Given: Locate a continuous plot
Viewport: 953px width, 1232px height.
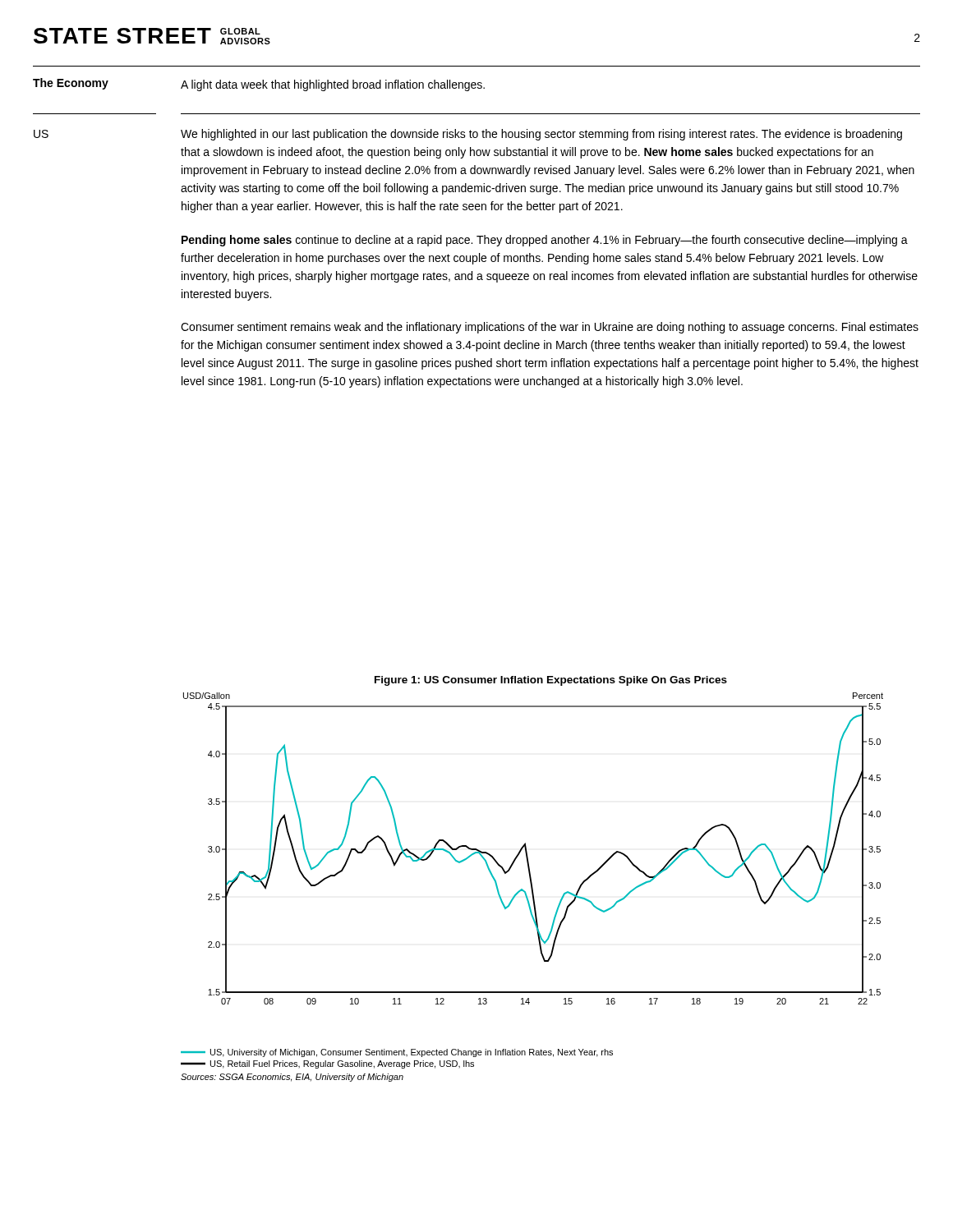Looking at the screenshot, I should pos(534,885).
